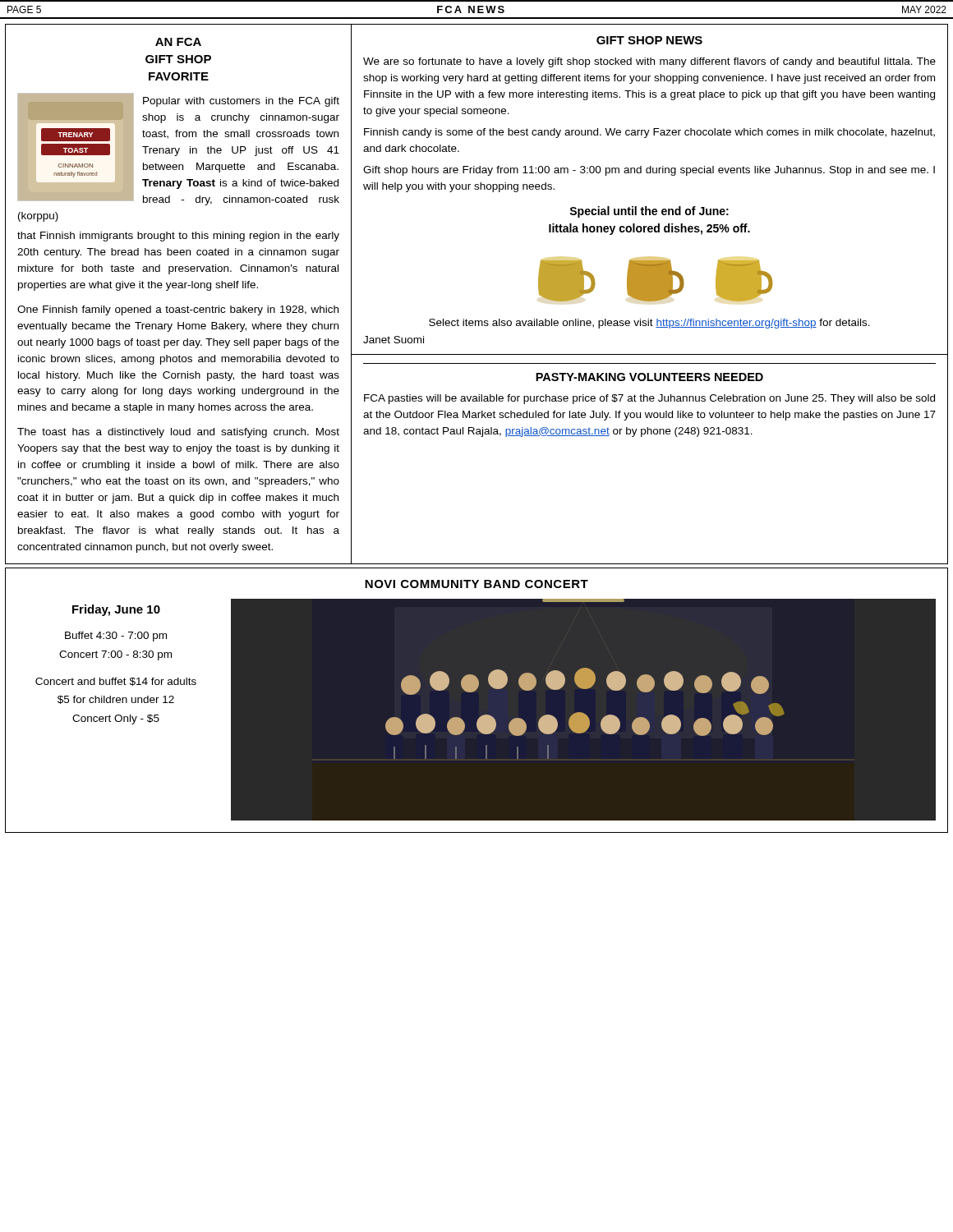Locate the element starting "FCA pasties will be available for purchase"
Viewport: 953px width, 1232px height.
click(649, 414)
